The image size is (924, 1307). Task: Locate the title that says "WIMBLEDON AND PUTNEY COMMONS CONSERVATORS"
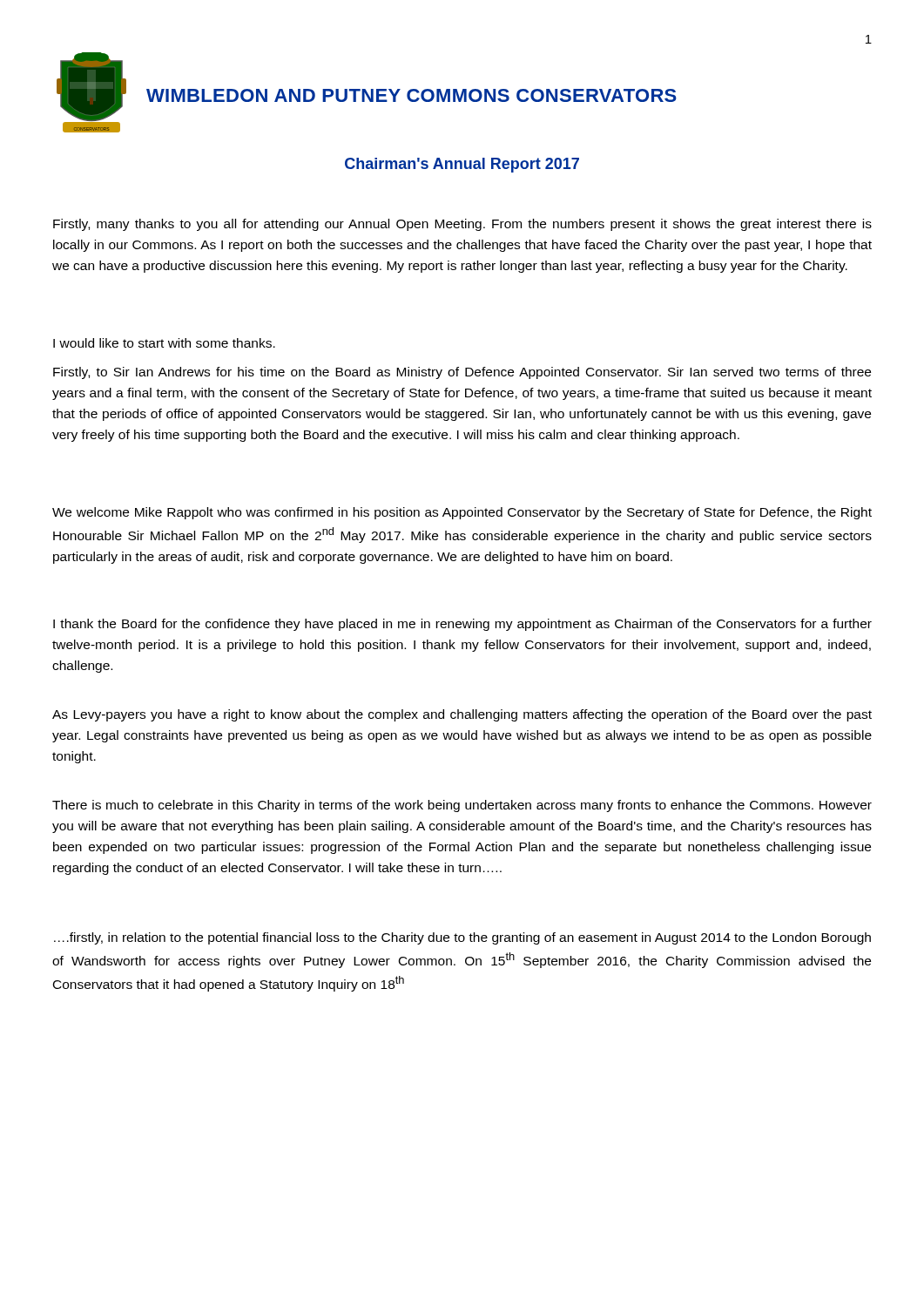[412, 95]
